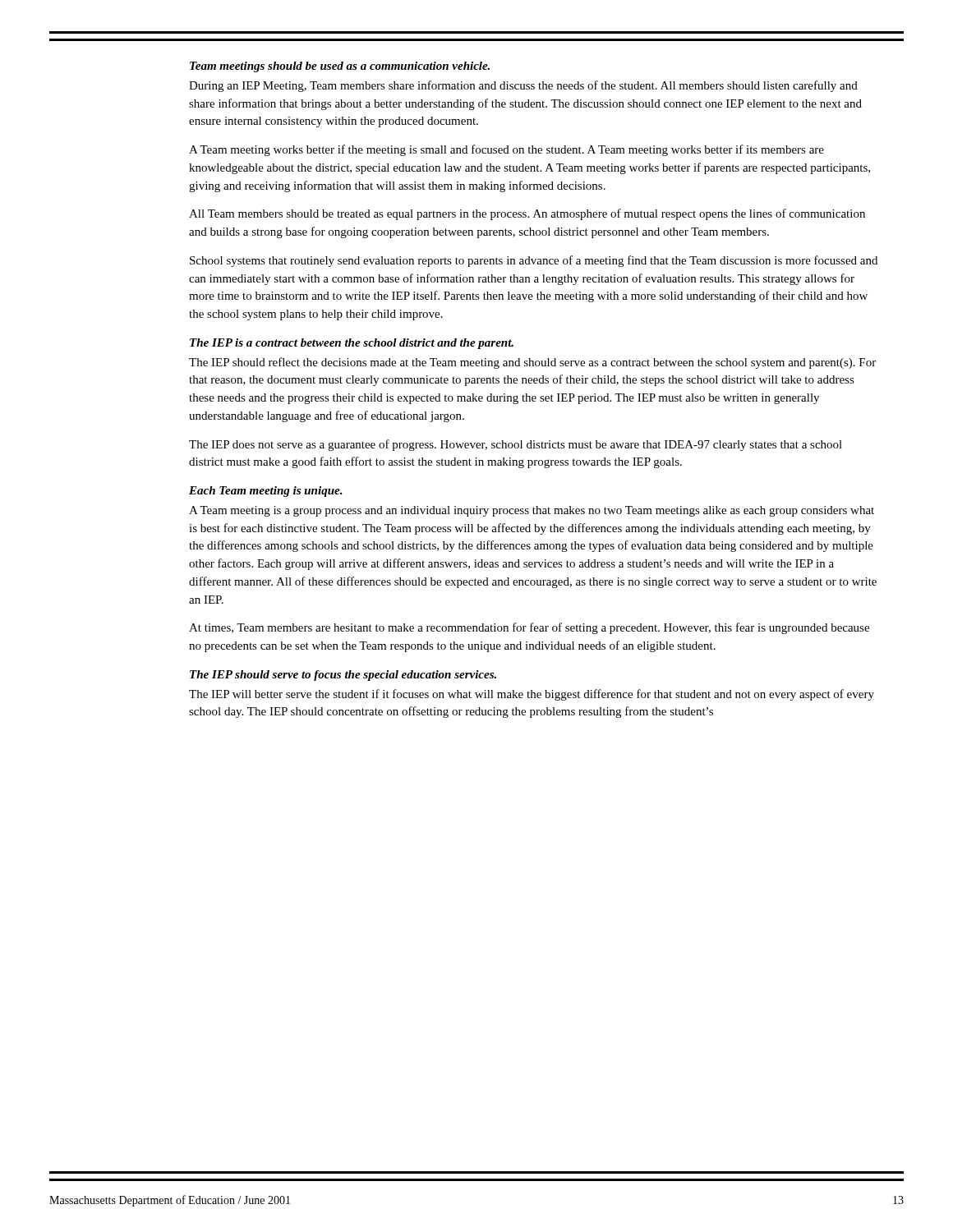
Task: Locate the block of text that opens with "The IEP does not serve"
Action: coord(516,453)
